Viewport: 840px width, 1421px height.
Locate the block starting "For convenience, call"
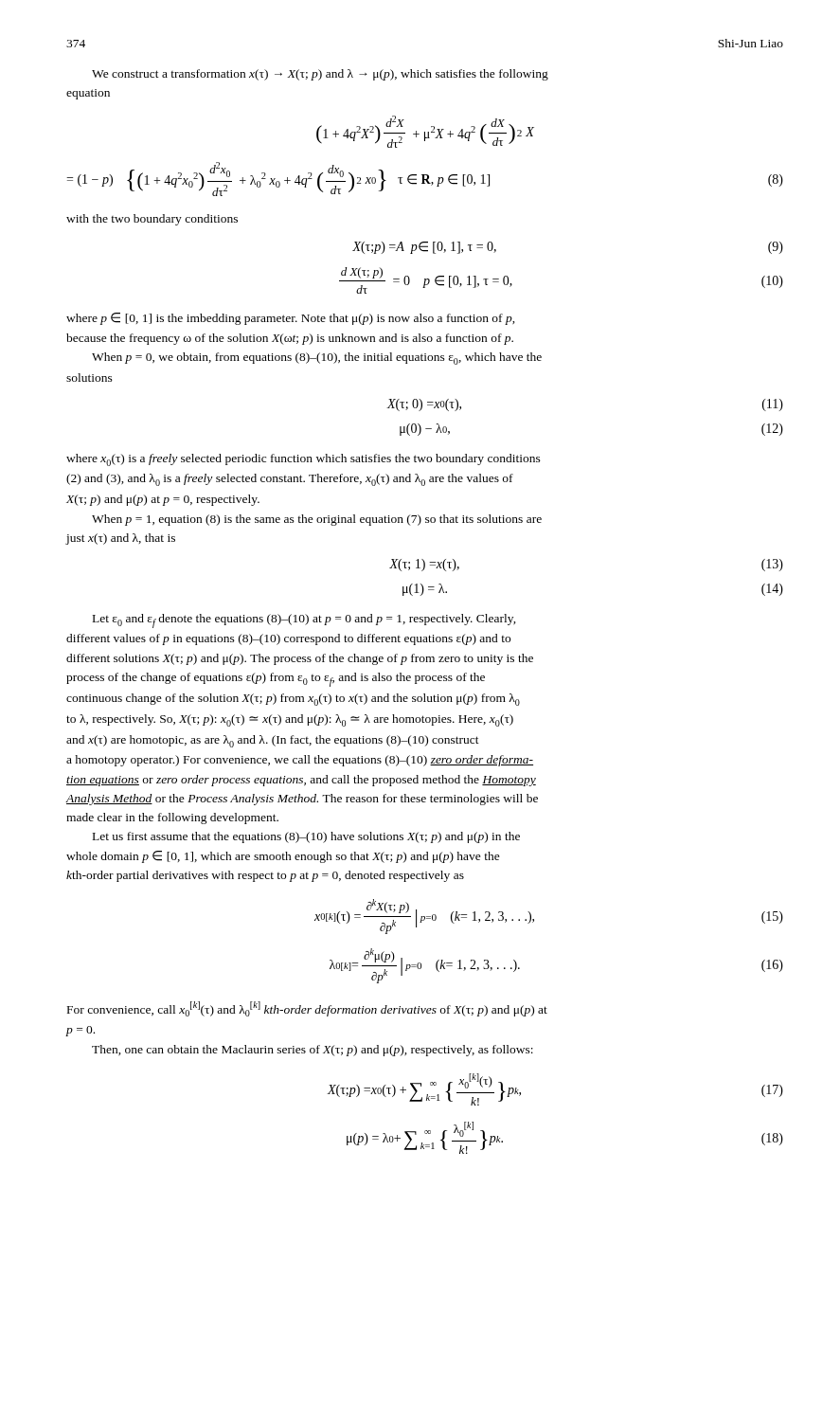(x=307, y=1009)
